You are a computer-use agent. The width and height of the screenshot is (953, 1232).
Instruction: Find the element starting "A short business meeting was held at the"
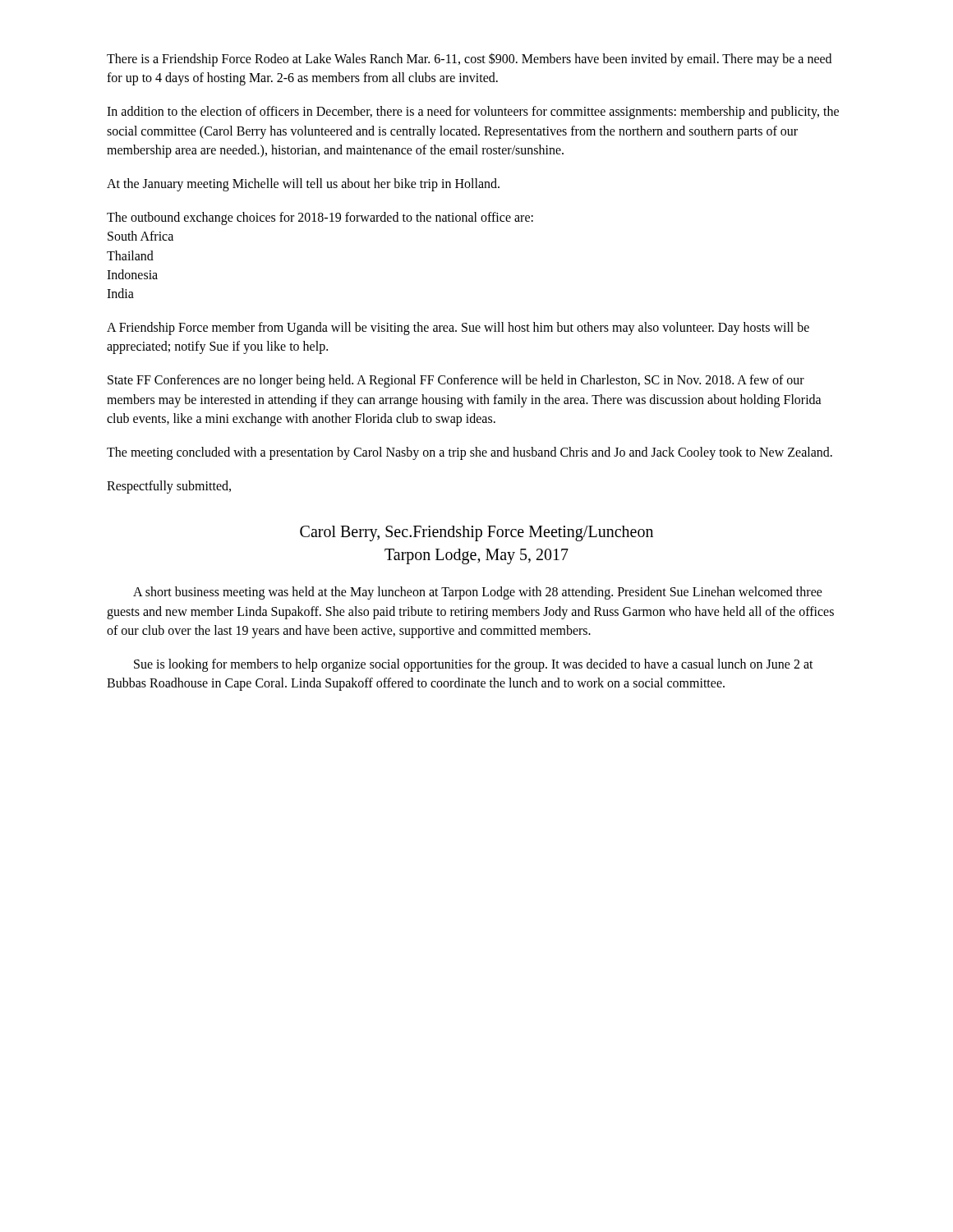(x=471, y=611)
